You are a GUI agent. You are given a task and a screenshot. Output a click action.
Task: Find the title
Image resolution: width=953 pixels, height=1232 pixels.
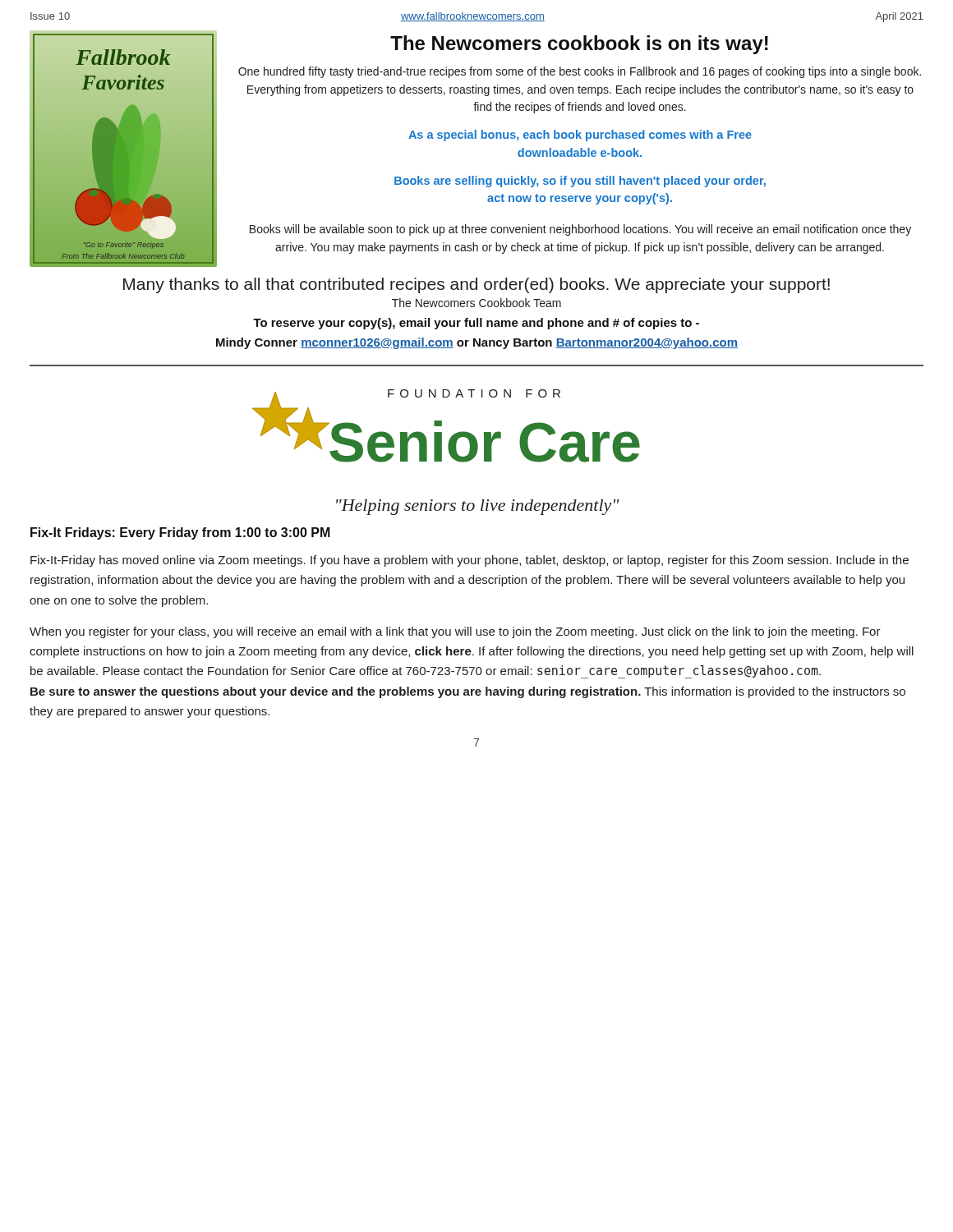pyautogui.click(x=580, y=43)
